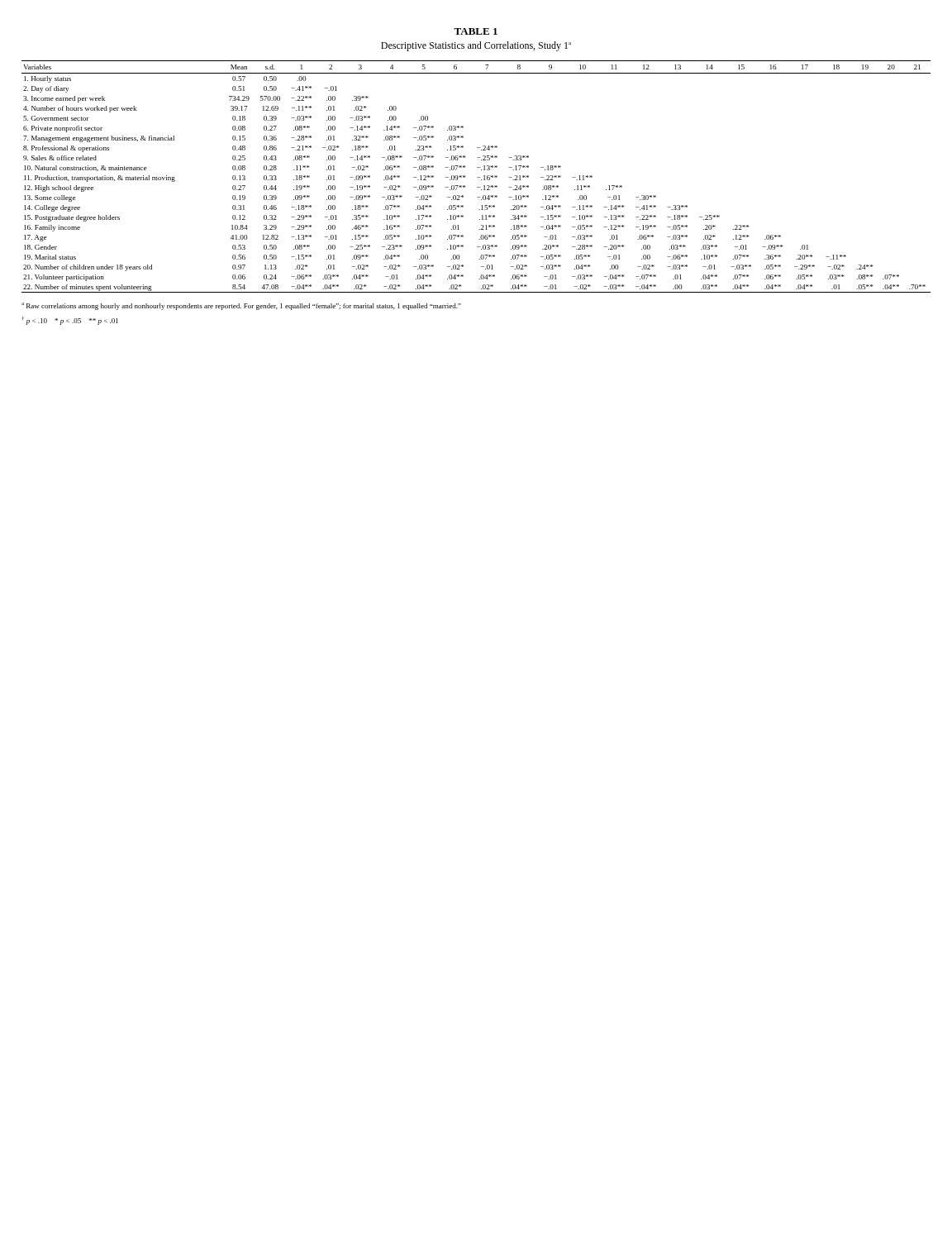This screenshot has height=1240, width=952.
Task: Point to "TABLE 1"
Action: 476,31
